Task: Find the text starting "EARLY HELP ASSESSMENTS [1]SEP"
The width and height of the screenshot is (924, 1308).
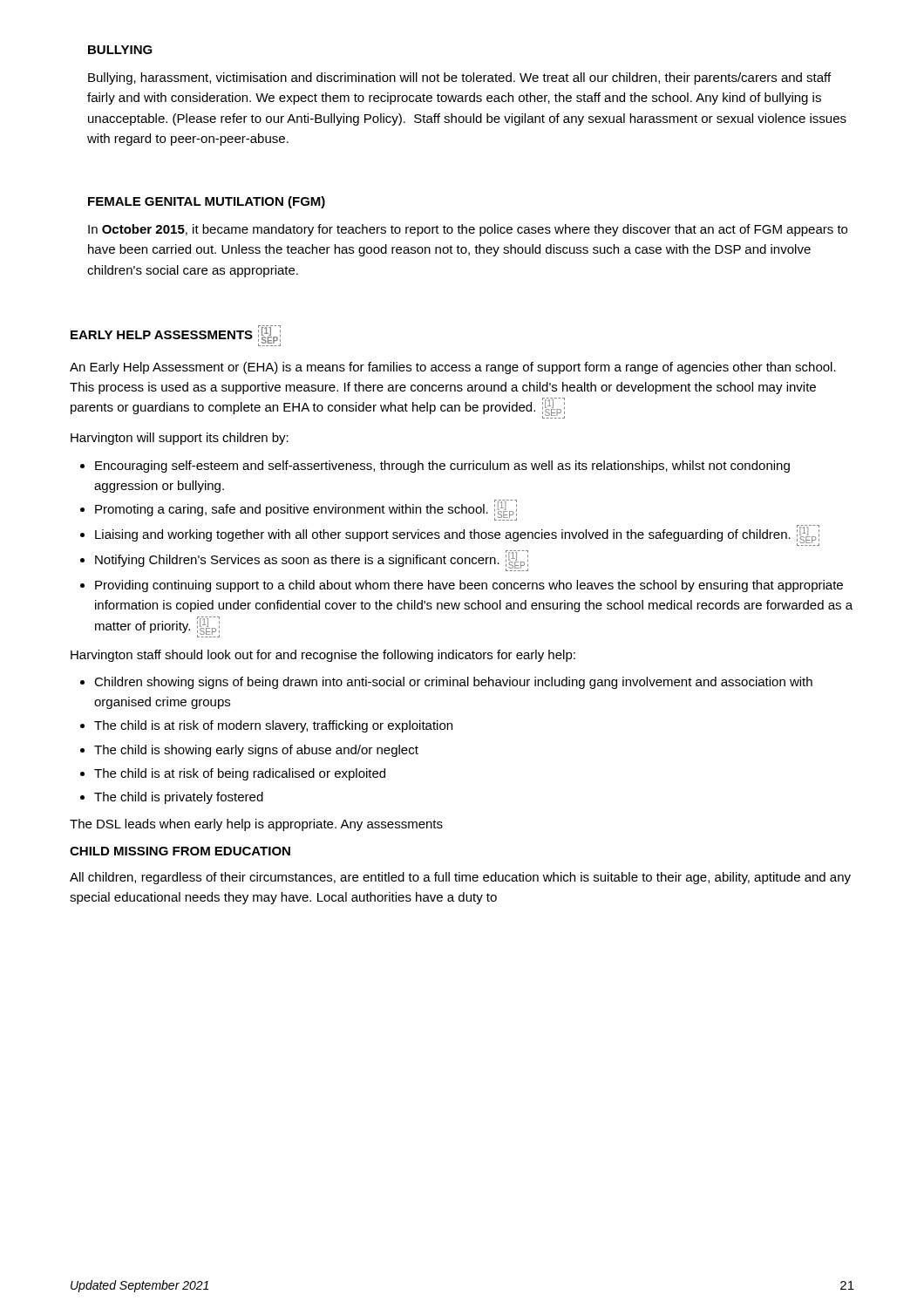Action: [x=175, y=336]
